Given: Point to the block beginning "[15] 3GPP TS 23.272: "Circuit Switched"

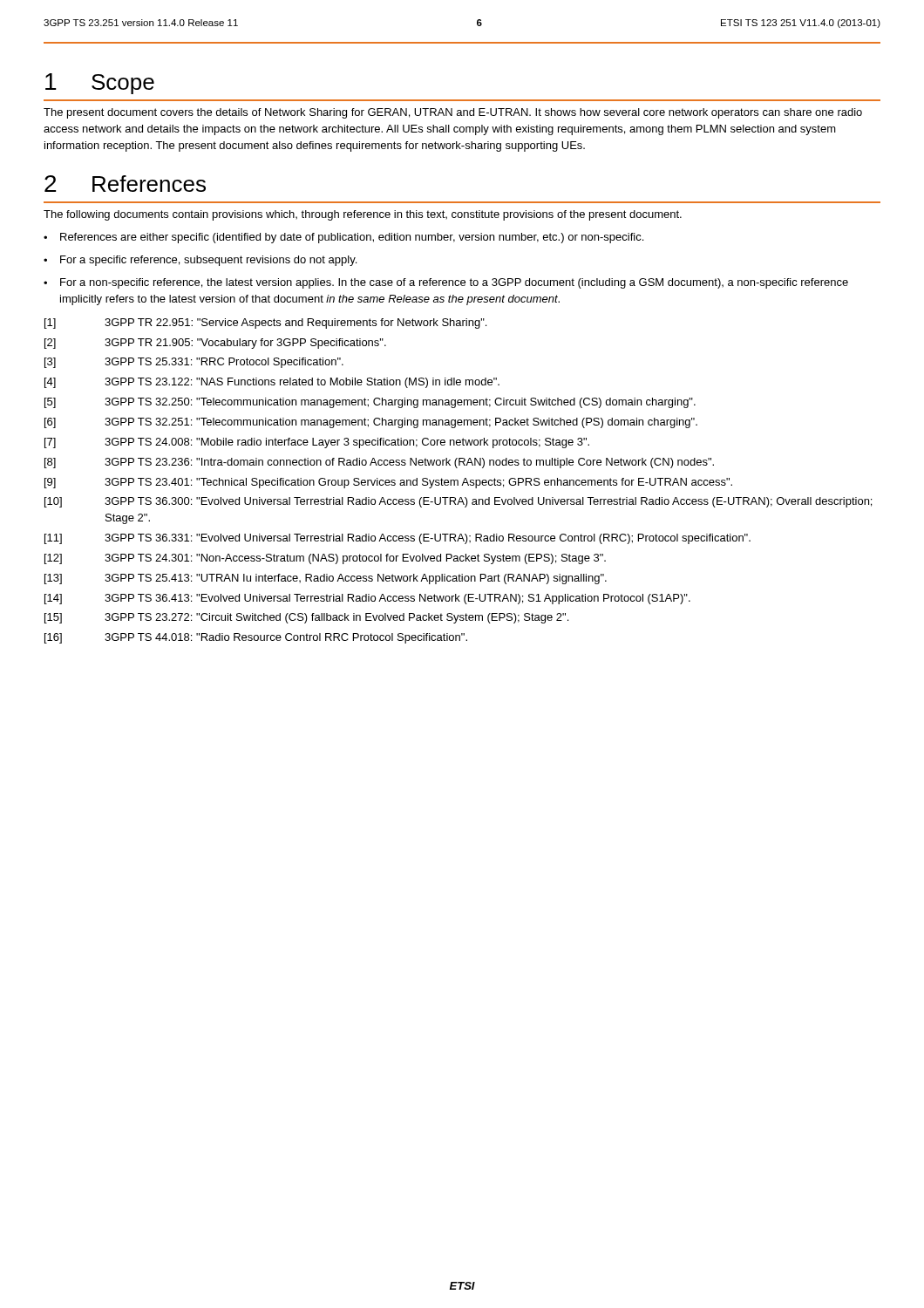Looking at the screenshot, I should coord(462,618).
